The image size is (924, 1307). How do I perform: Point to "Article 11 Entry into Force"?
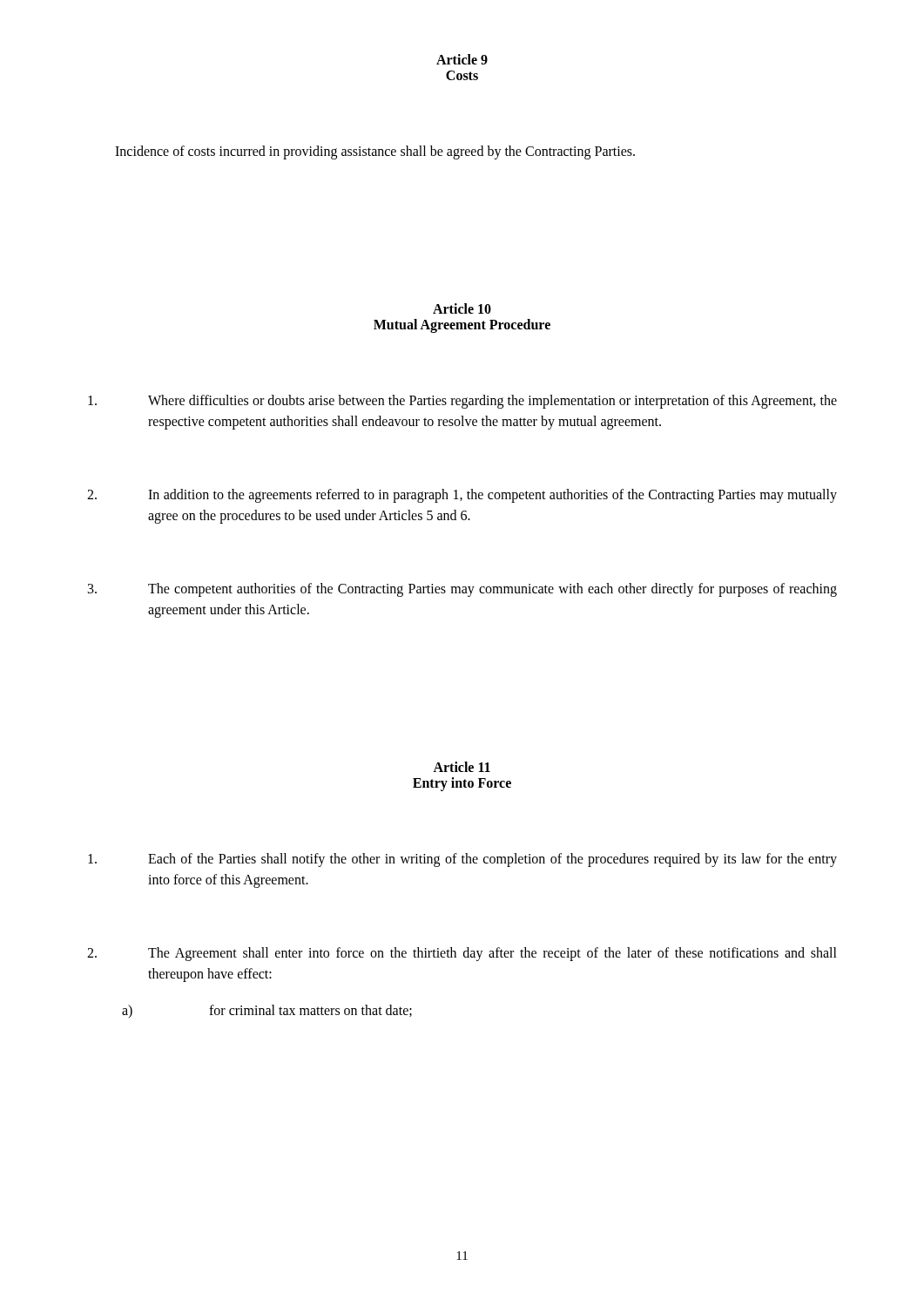click(462, 775)
